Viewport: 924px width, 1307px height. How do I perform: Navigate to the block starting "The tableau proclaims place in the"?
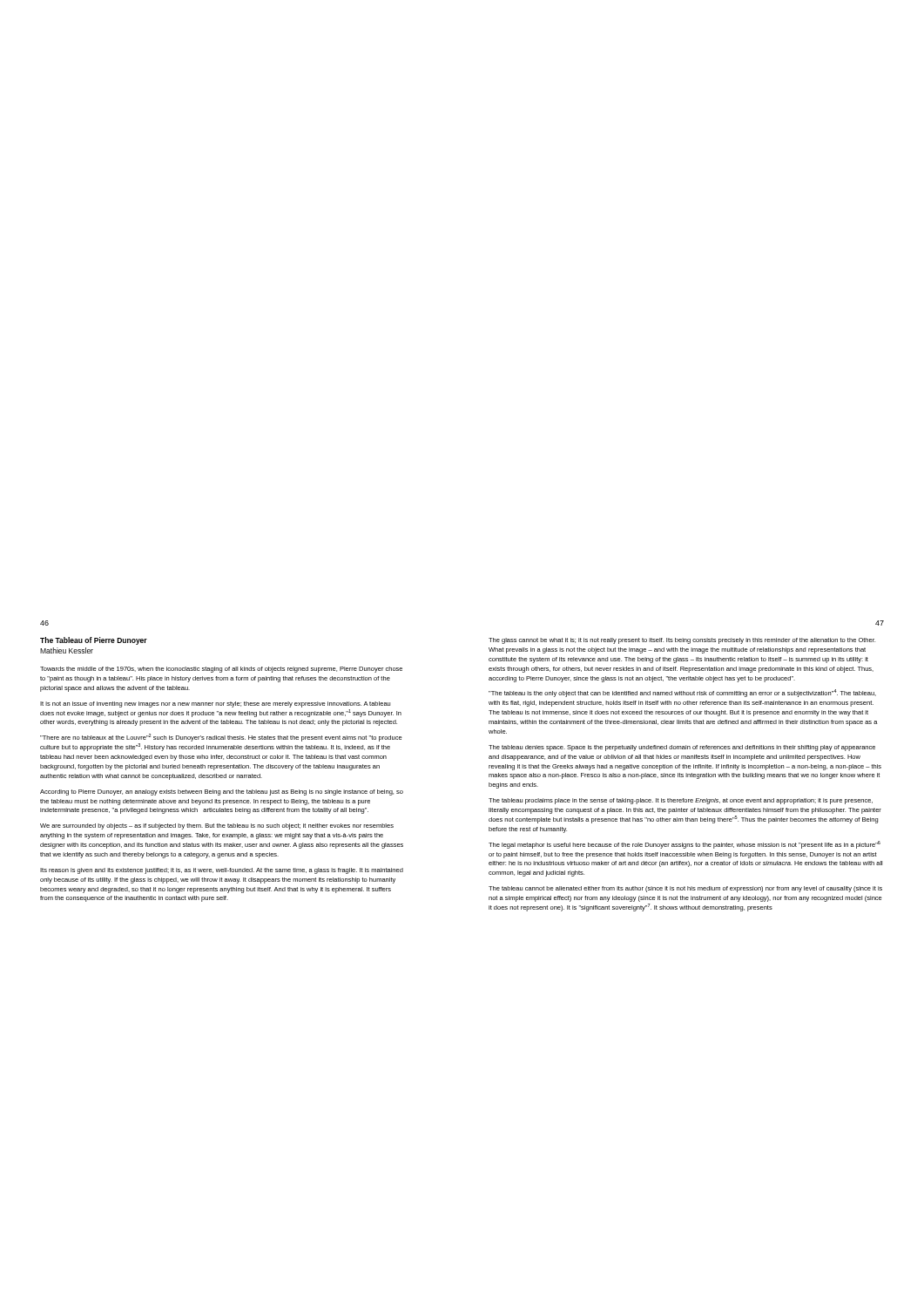click(685, 815)
